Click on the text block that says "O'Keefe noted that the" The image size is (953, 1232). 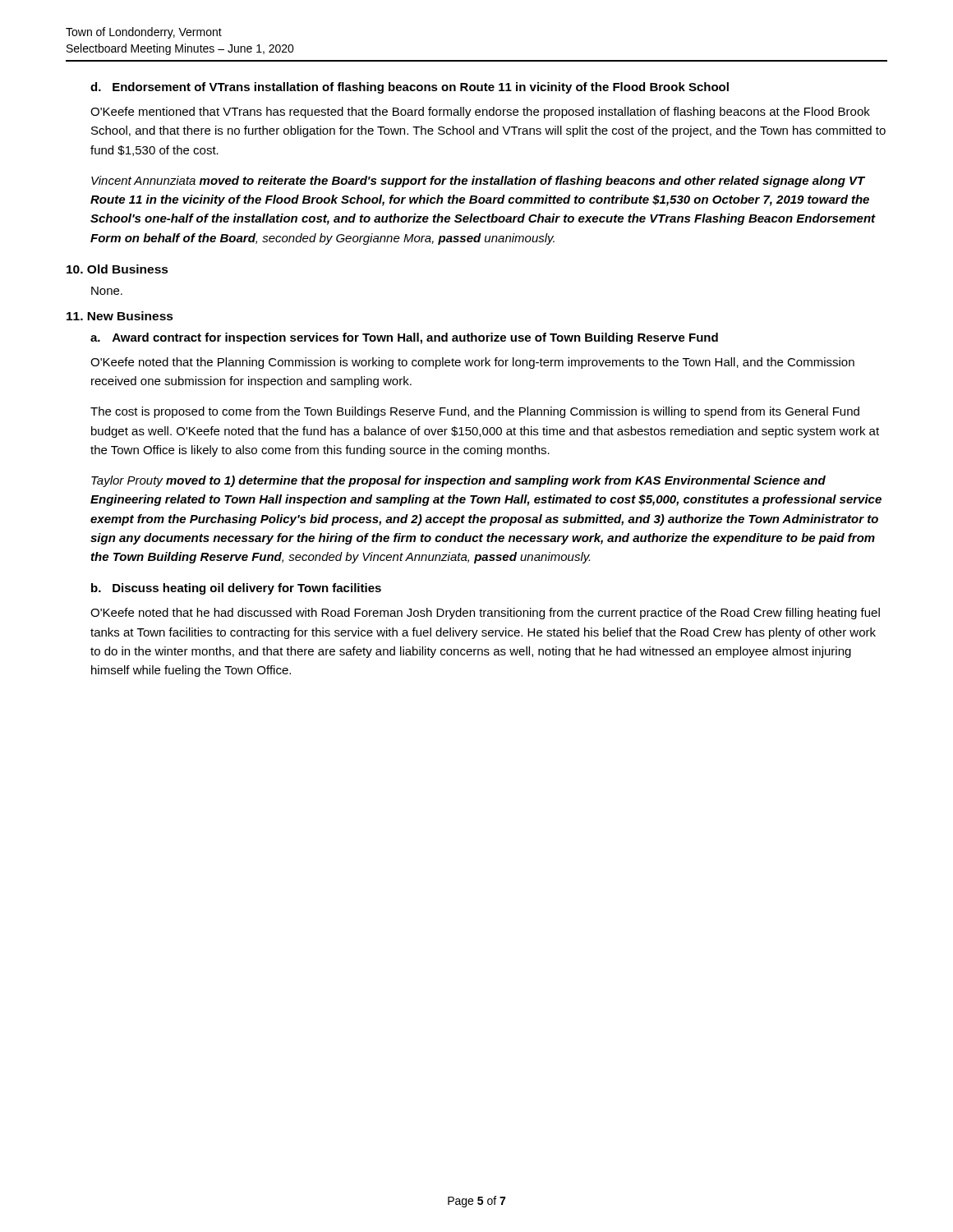[473, 371]
